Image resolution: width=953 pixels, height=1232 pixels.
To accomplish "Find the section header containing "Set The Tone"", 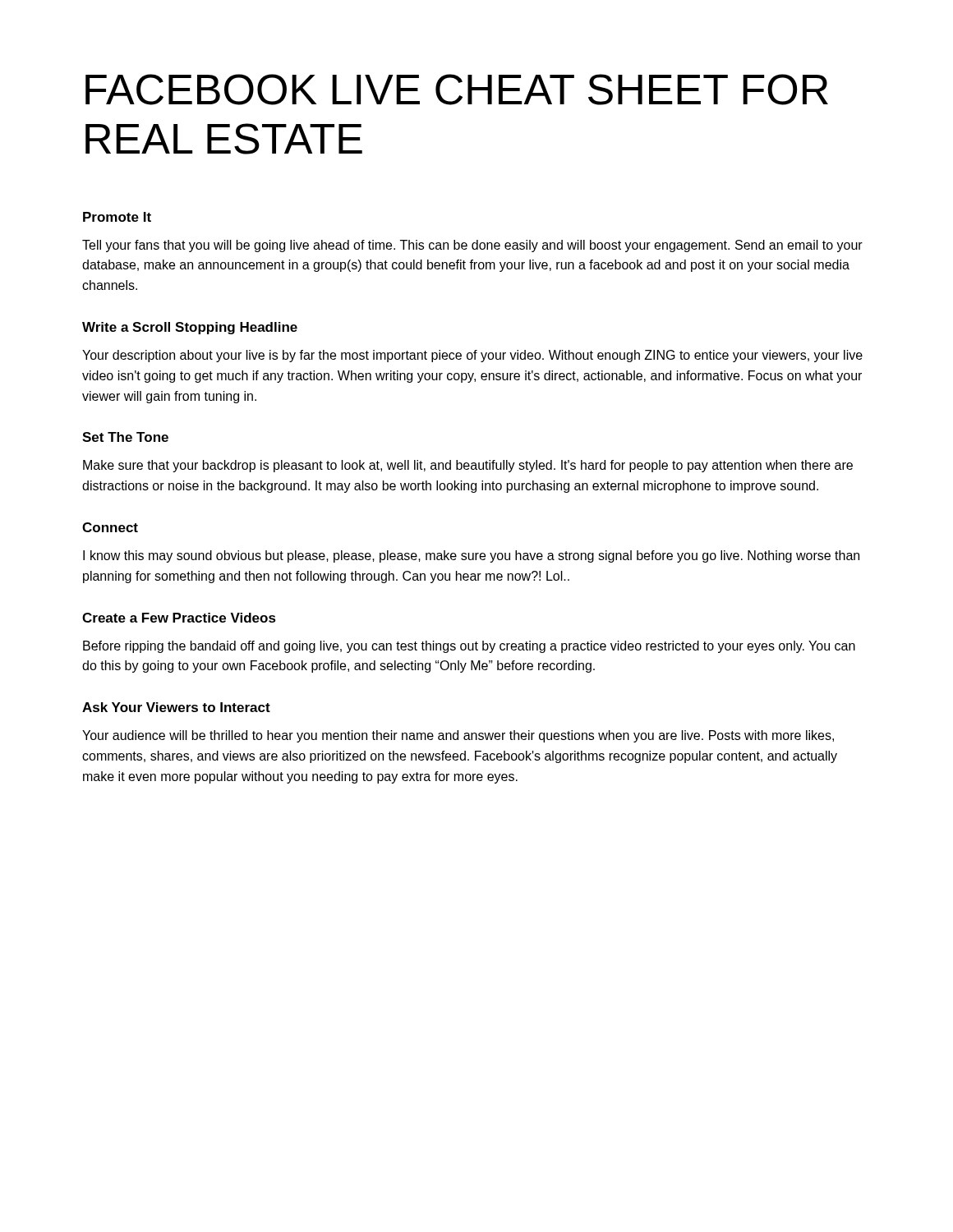I will [125, 438].
